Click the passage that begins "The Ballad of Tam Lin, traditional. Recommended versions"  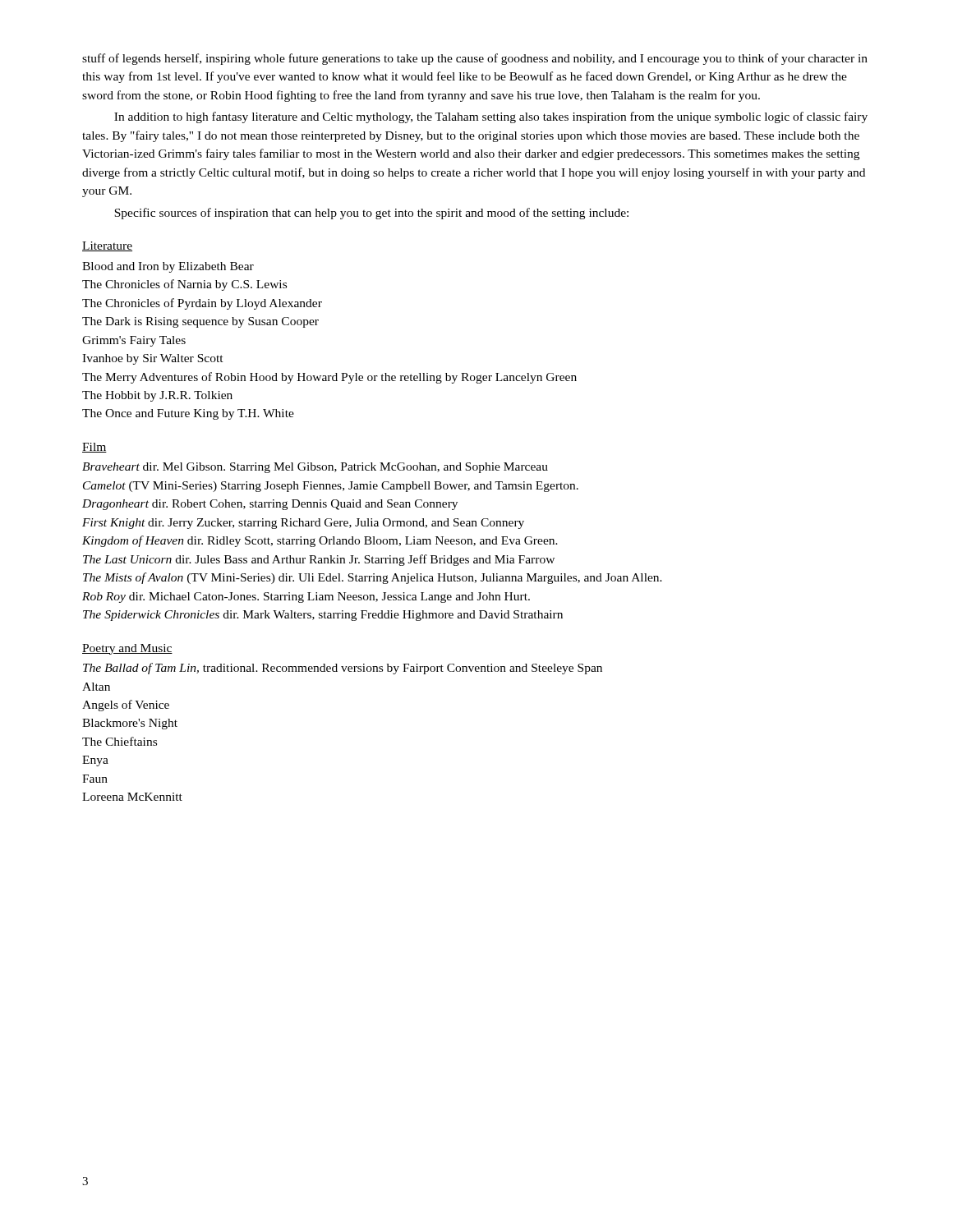click(x=342, y=667)
